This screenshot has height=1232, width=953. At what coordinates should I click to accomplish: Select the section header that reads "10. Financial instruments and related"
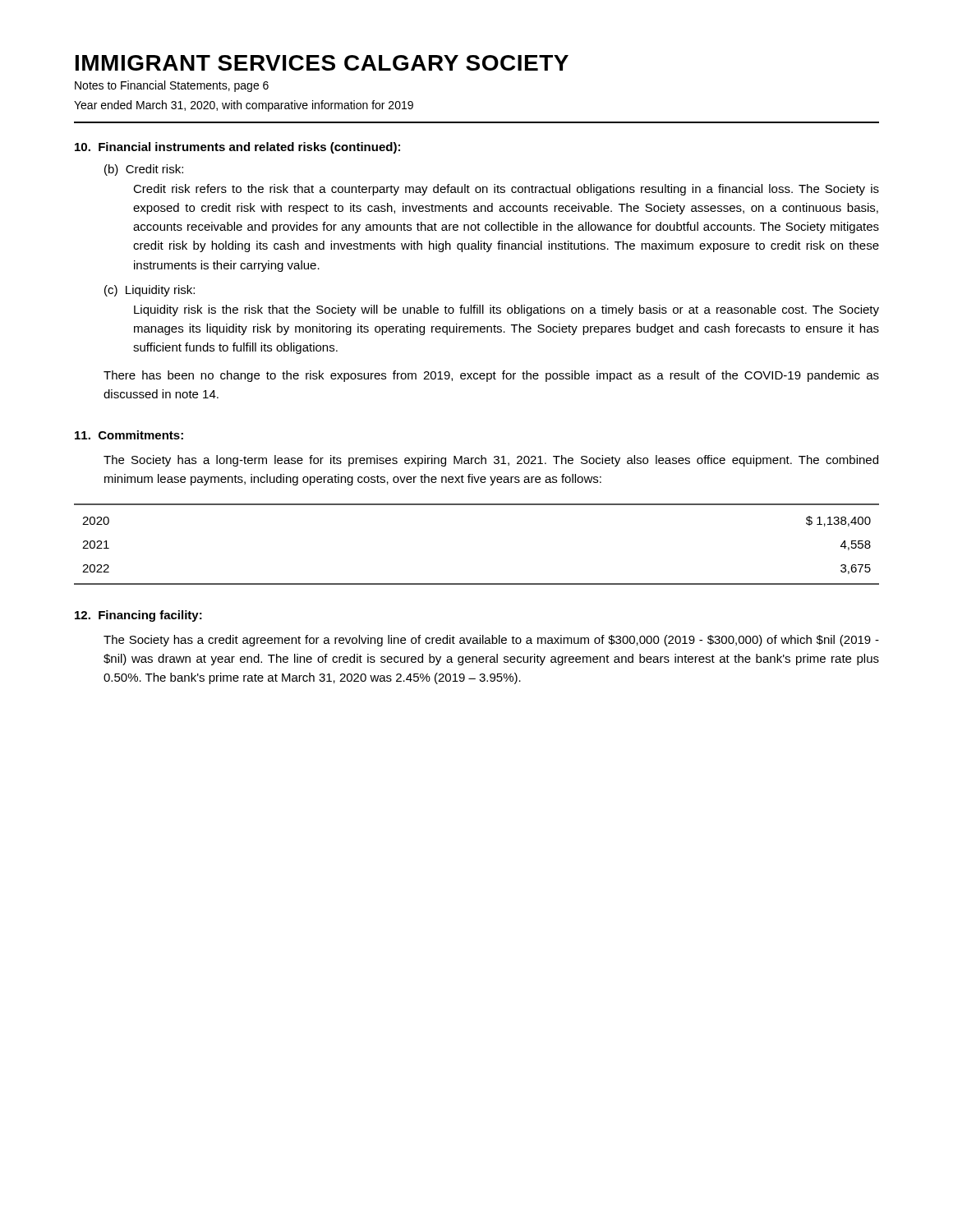click(238, 146)
